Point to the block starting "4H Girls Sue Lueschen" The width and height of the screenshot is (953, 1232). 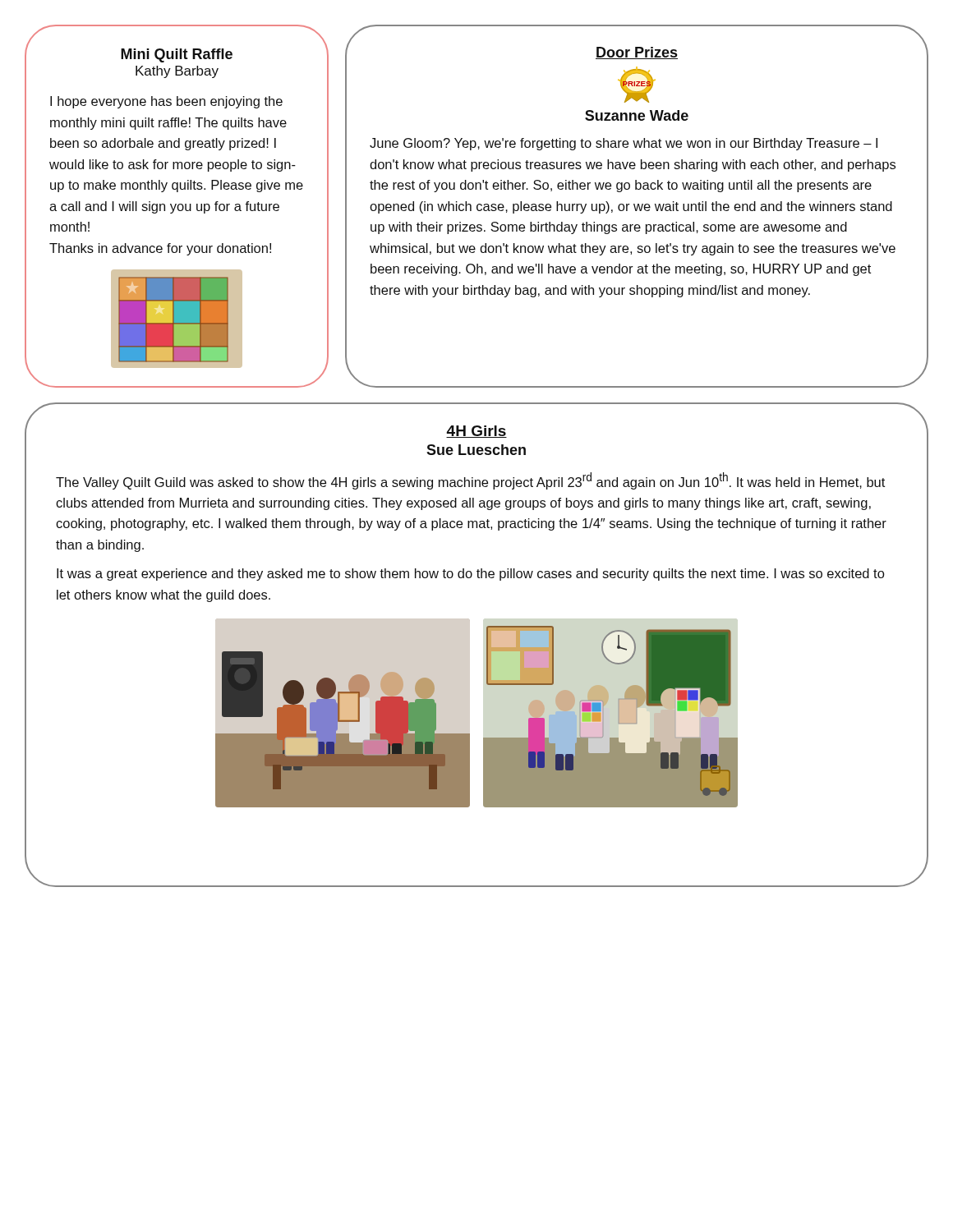pos(476,440)
